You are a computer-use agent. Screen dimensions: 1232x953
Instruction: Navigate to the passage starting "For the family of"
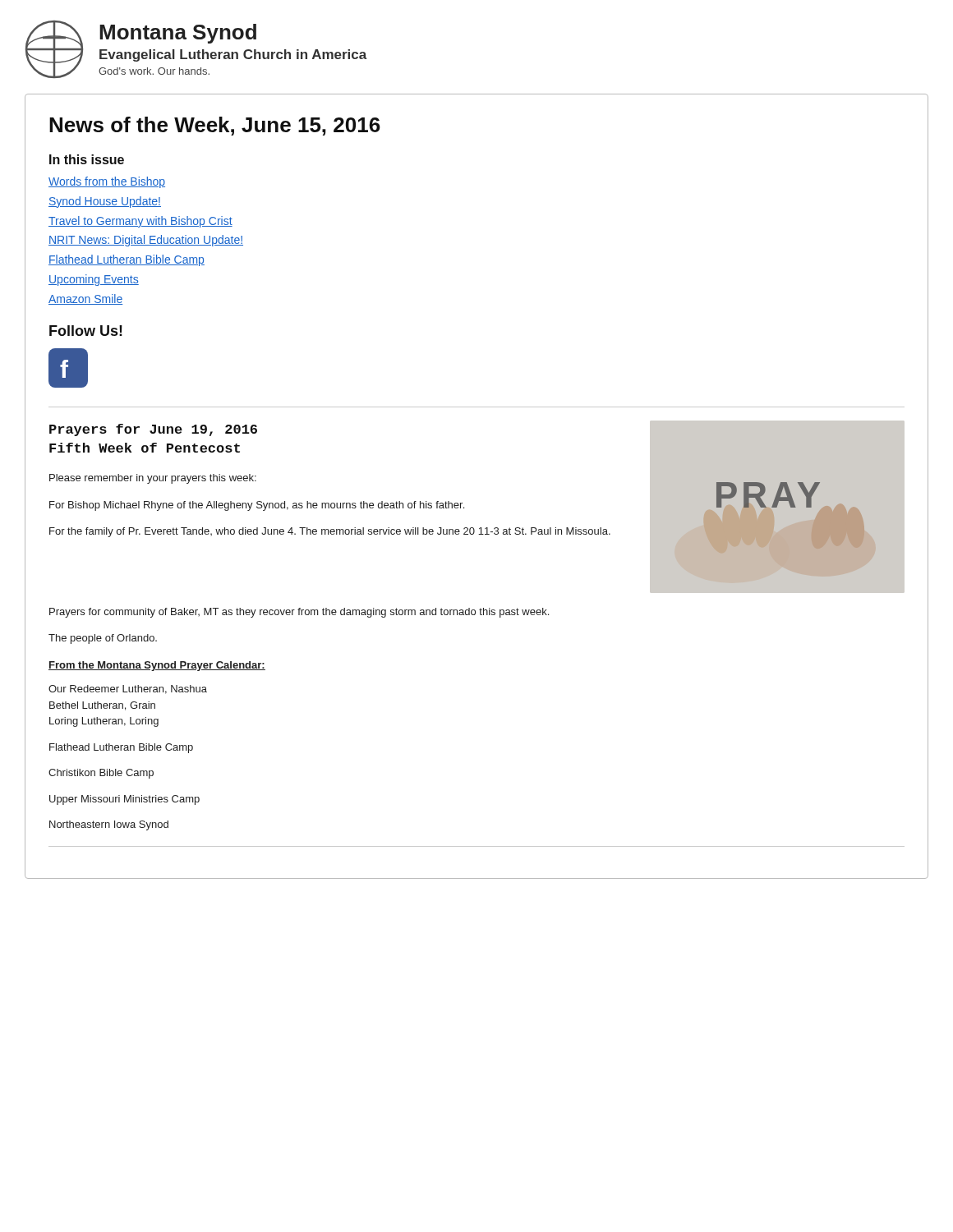click(x=330, y=531)
